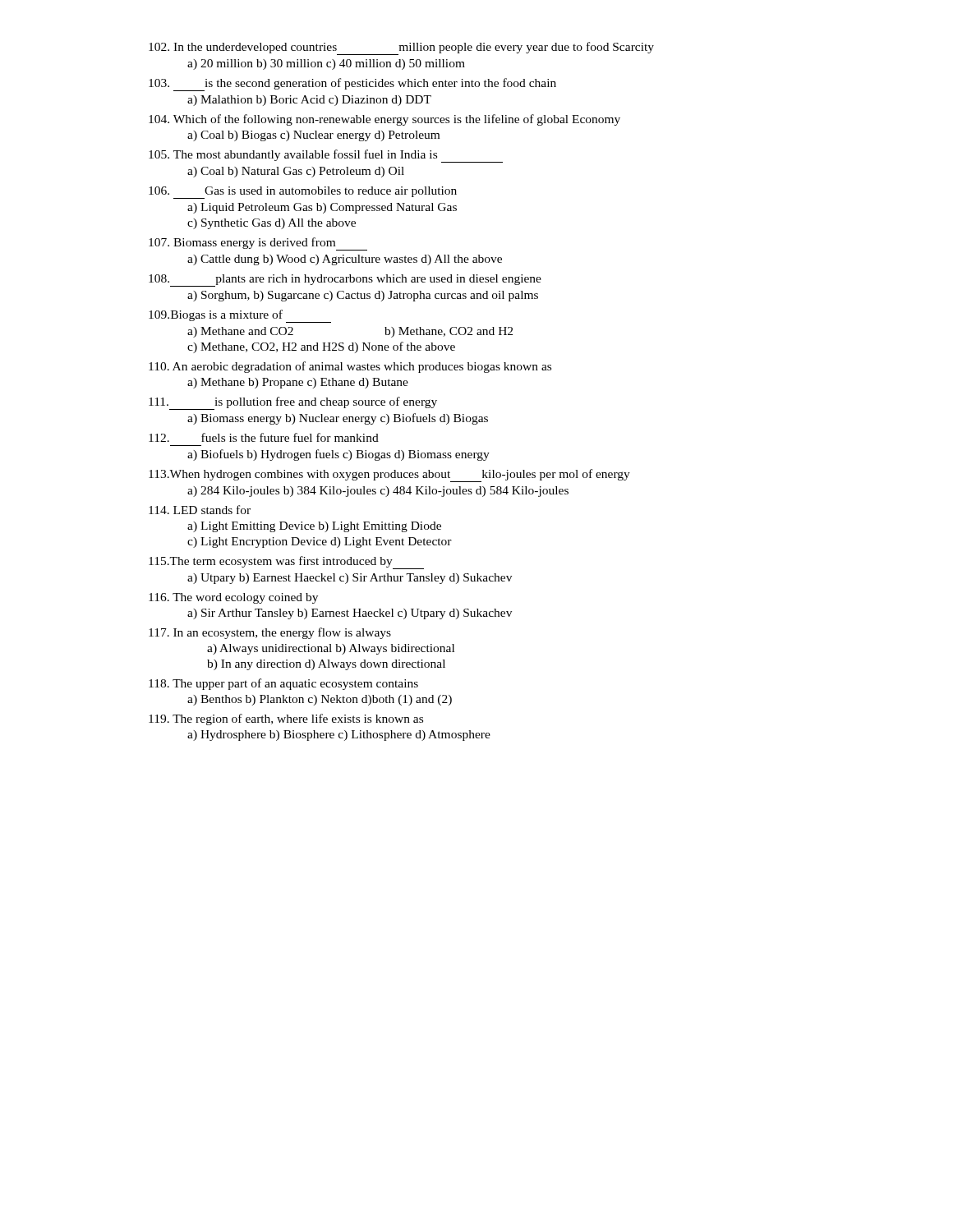Point to the block beginning "111. is pollution free"

[x=293, y=403]
